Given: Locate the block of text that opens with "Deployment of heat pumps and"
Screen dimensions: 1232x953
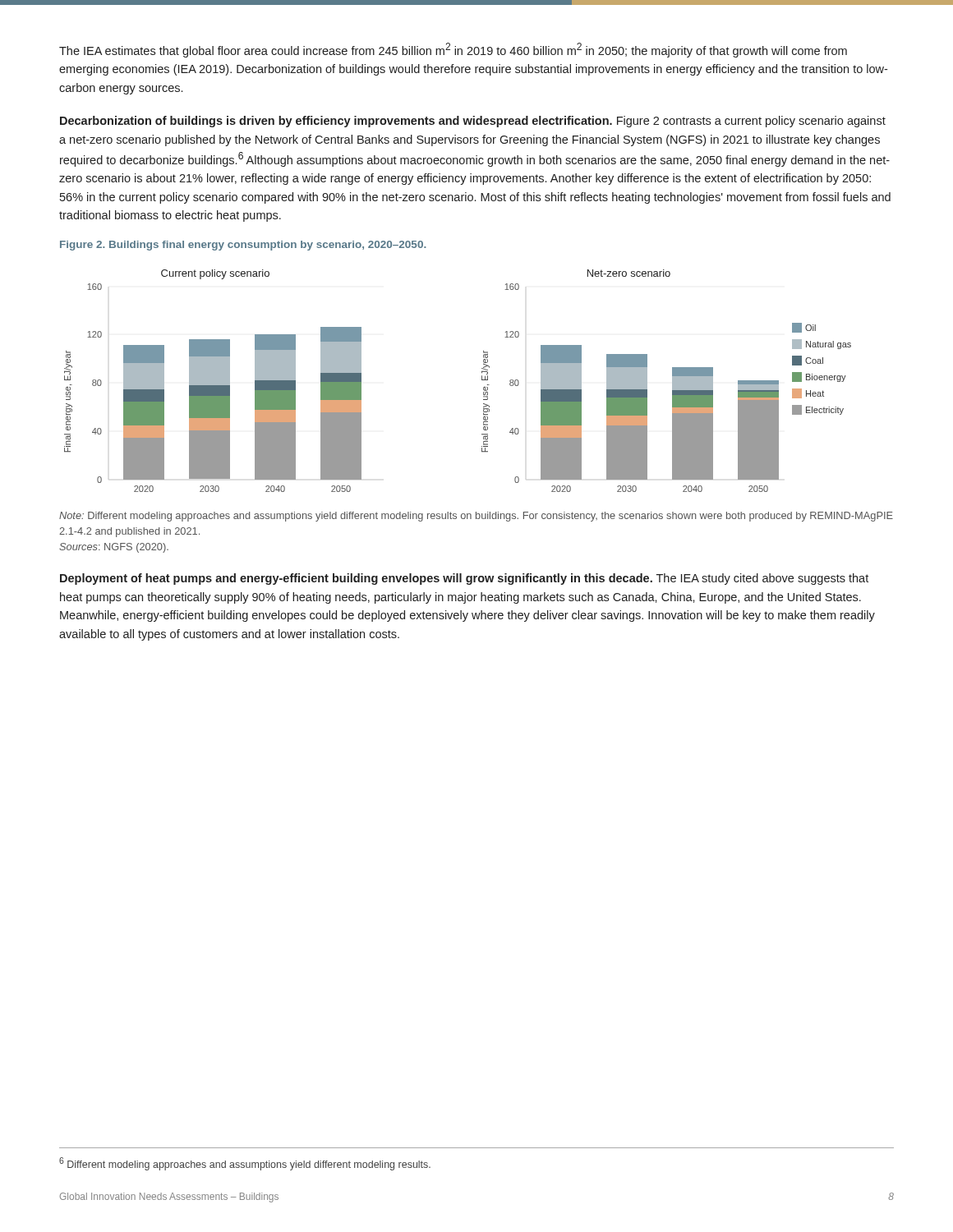Looking at the screenshot, I should (467, 606).
